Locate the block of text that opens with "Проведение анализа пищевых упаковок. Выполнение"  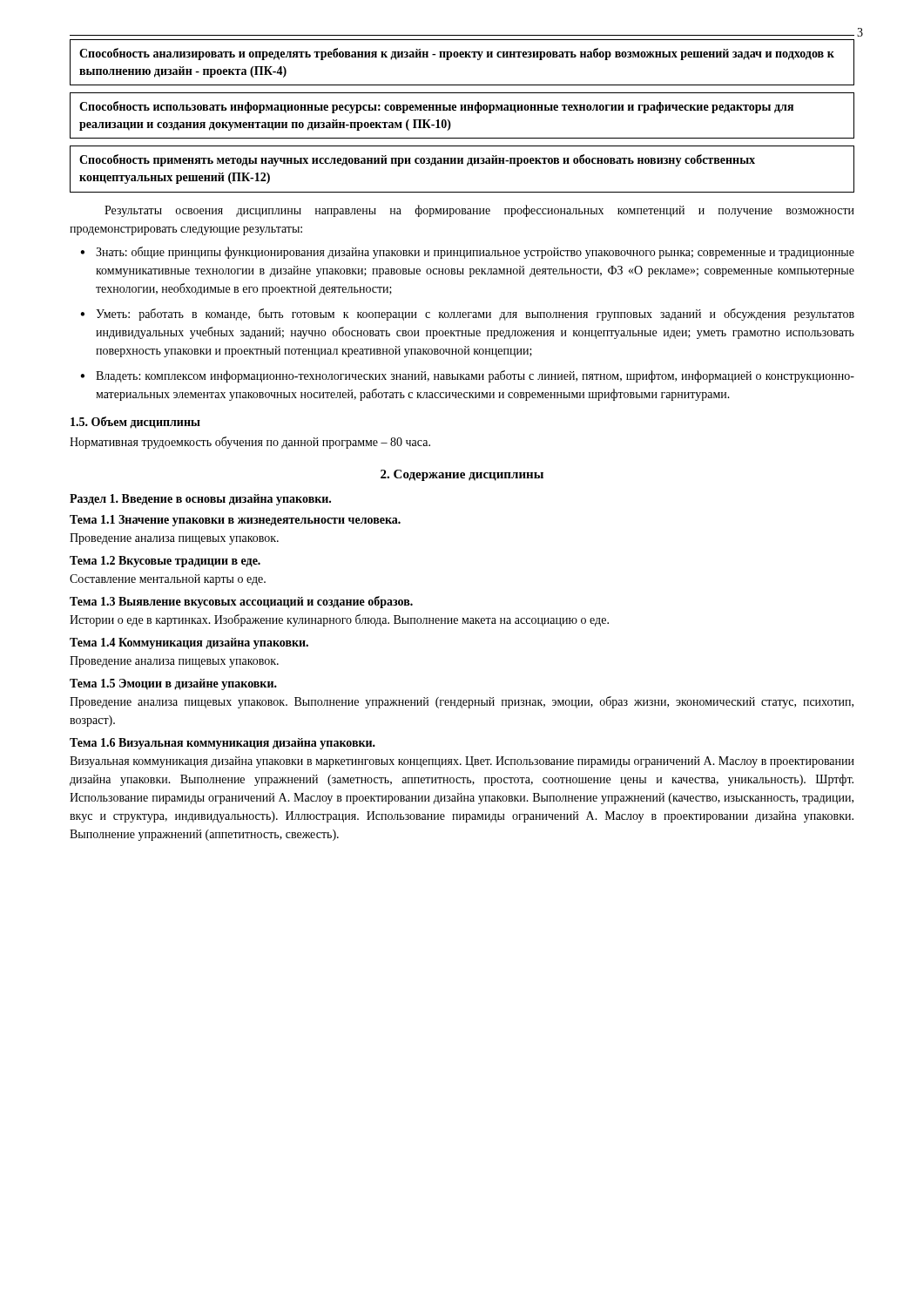462,711
